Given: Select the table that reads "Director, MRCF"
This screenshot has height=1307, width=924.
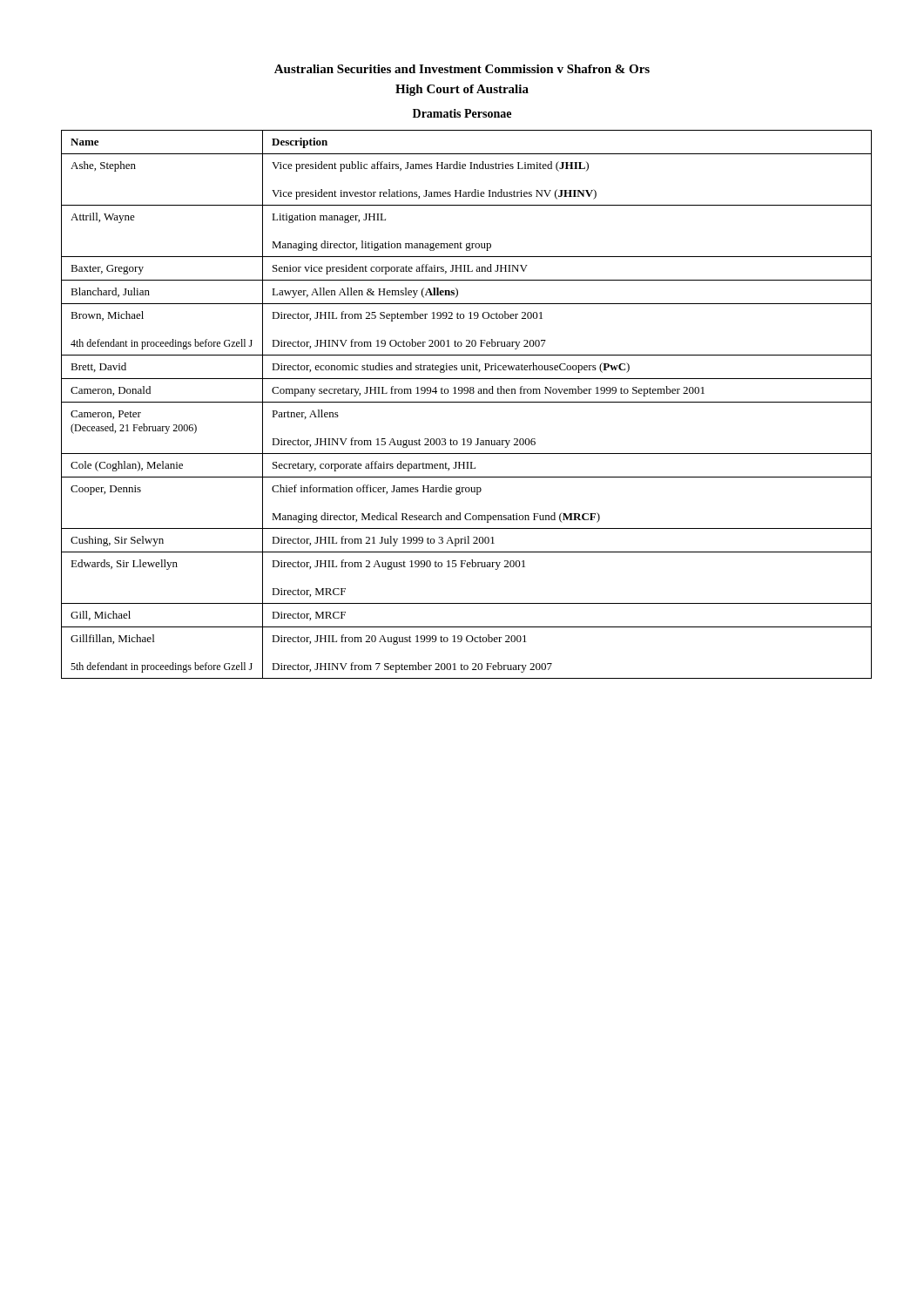Looking at the screenshot, I should (466, 404).
